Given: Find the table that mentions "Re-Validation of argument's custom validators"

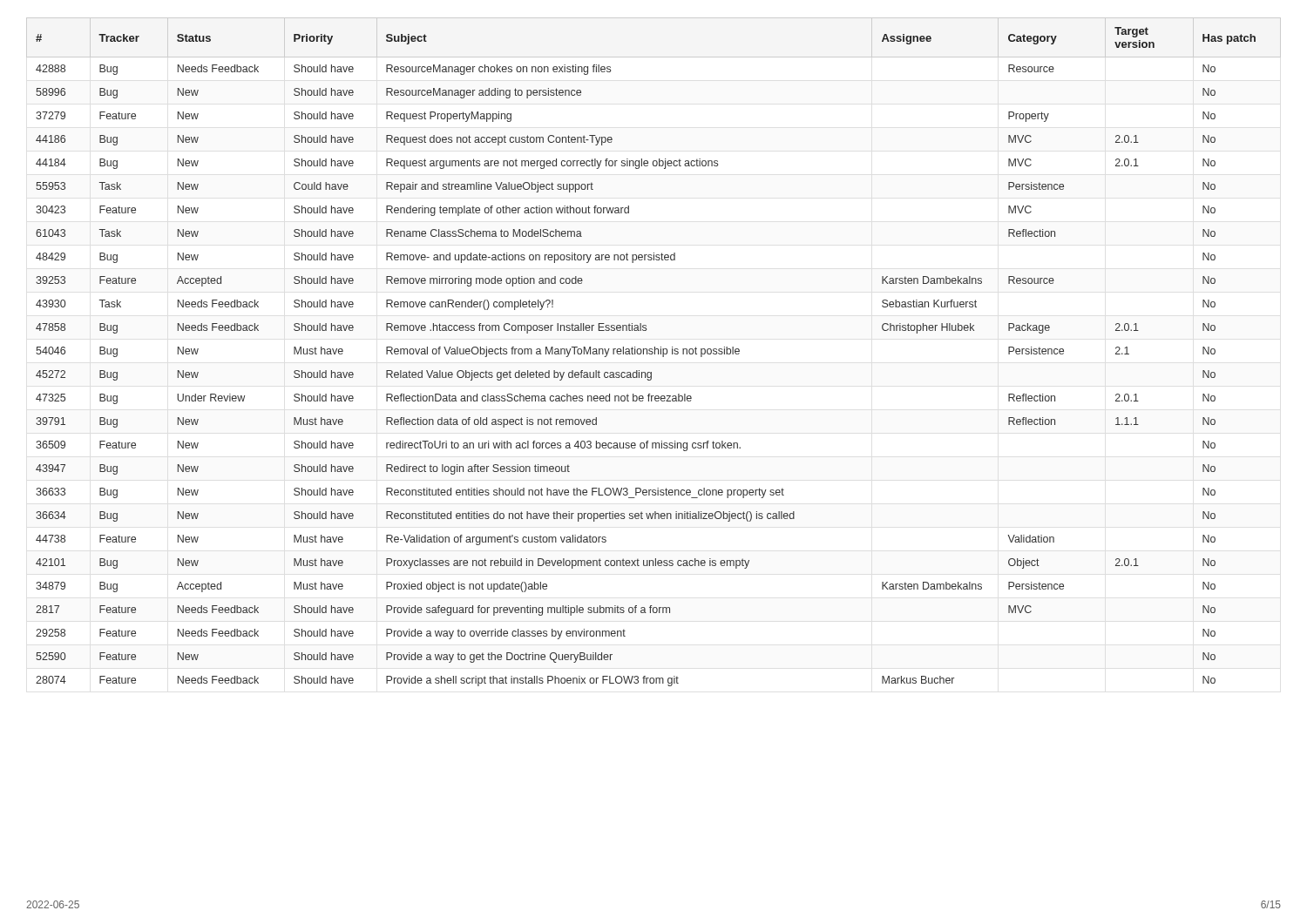Looking at the screenshot, I should 654,355.
